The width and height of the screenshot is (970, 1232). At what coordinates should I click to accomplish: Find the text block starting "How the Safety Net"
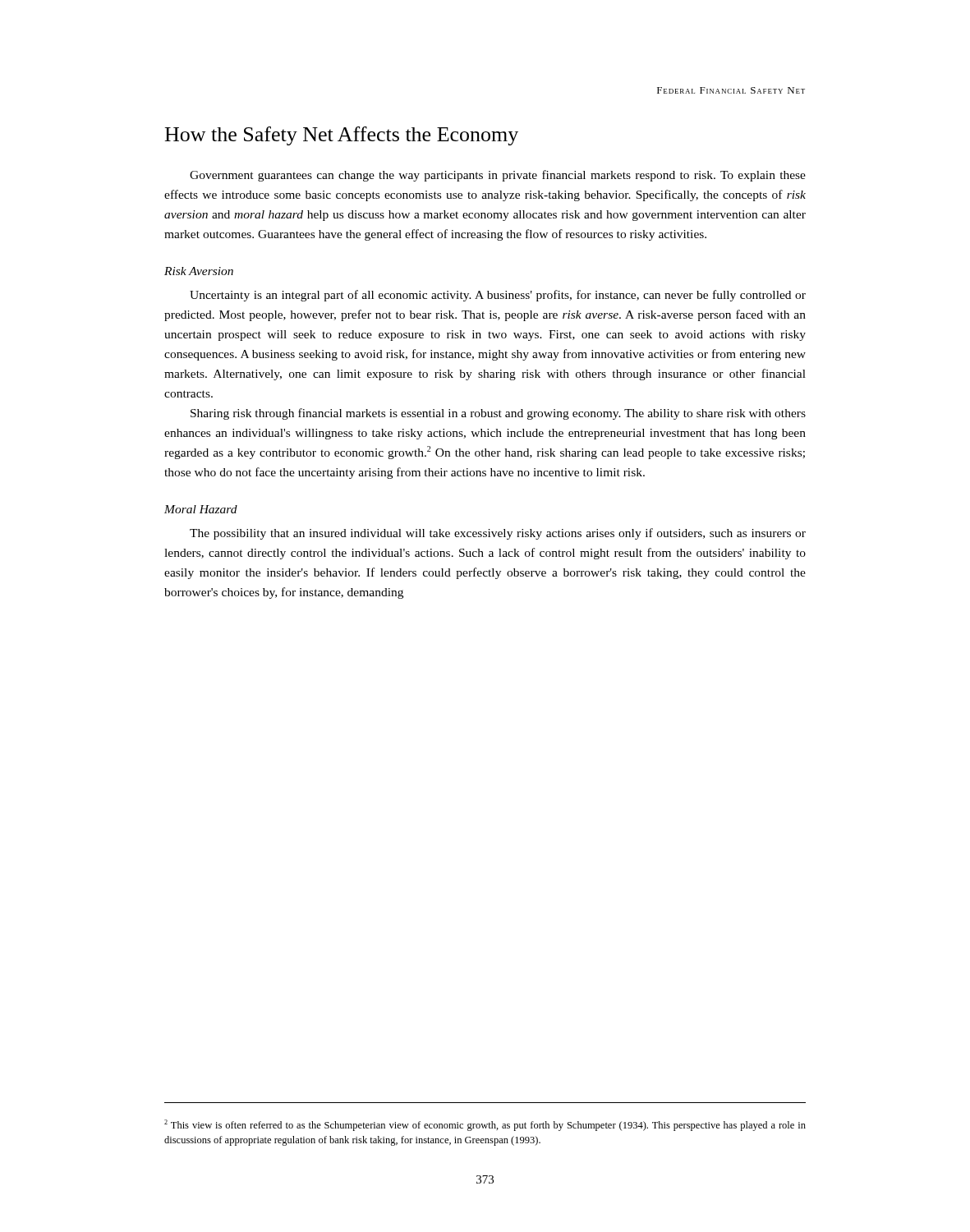[485, 135]
